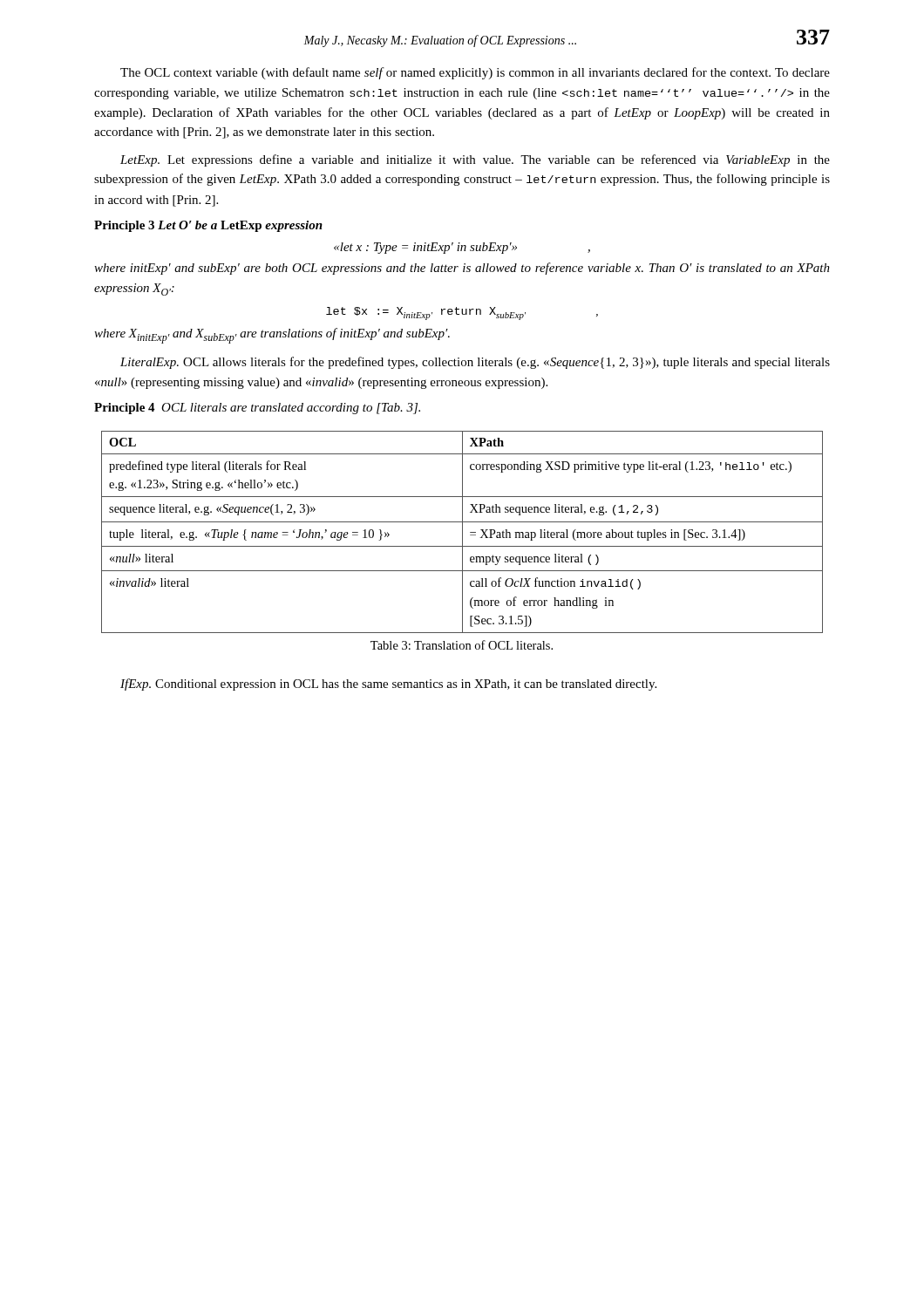The image size is (924, 1308).
Task: Locate the text block containing "where XinitExp′ and"
Action: 272,336
